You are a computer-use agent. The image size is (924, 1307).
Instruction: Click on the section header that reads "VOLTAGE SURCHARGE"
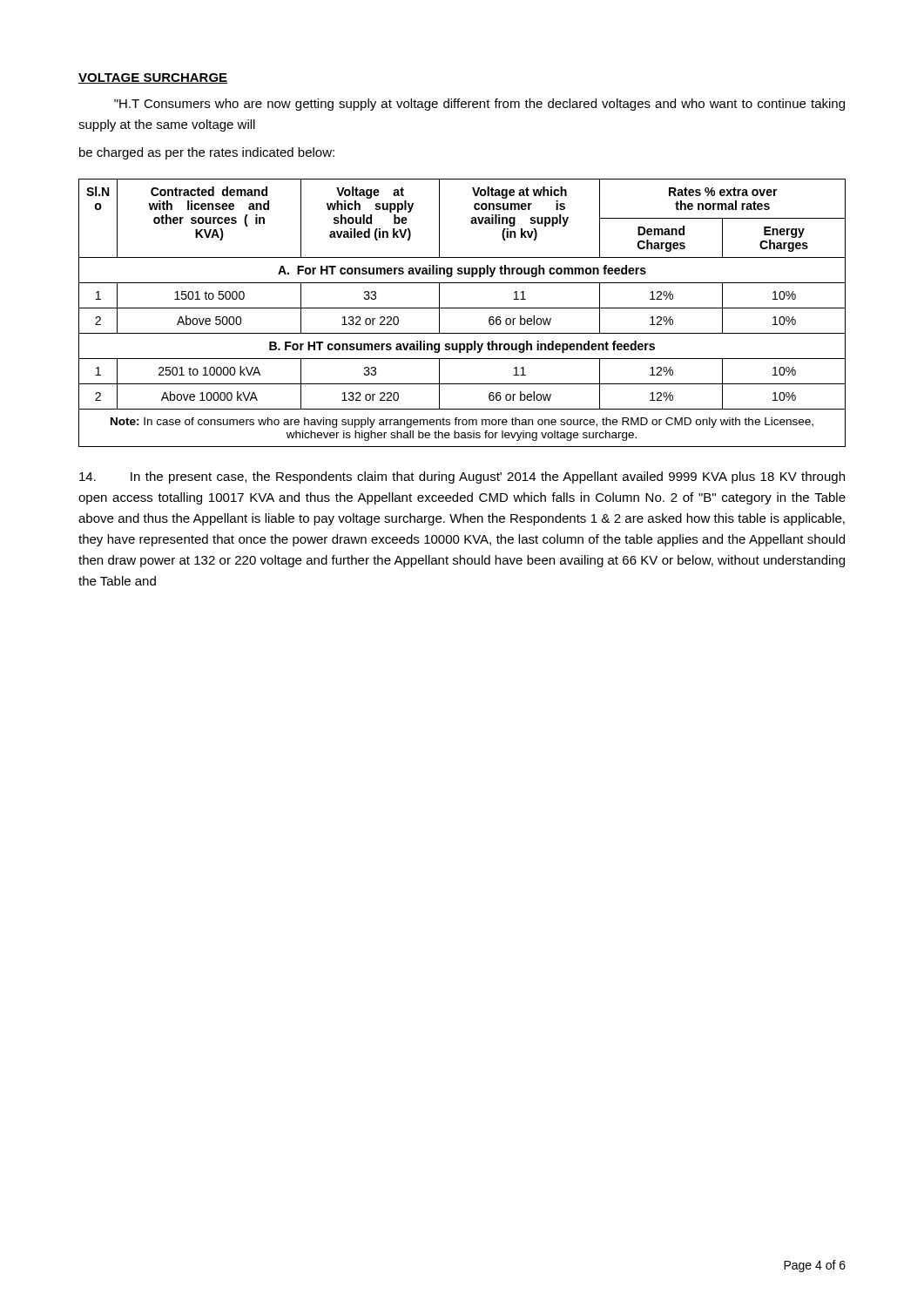[x=153, y=77]
